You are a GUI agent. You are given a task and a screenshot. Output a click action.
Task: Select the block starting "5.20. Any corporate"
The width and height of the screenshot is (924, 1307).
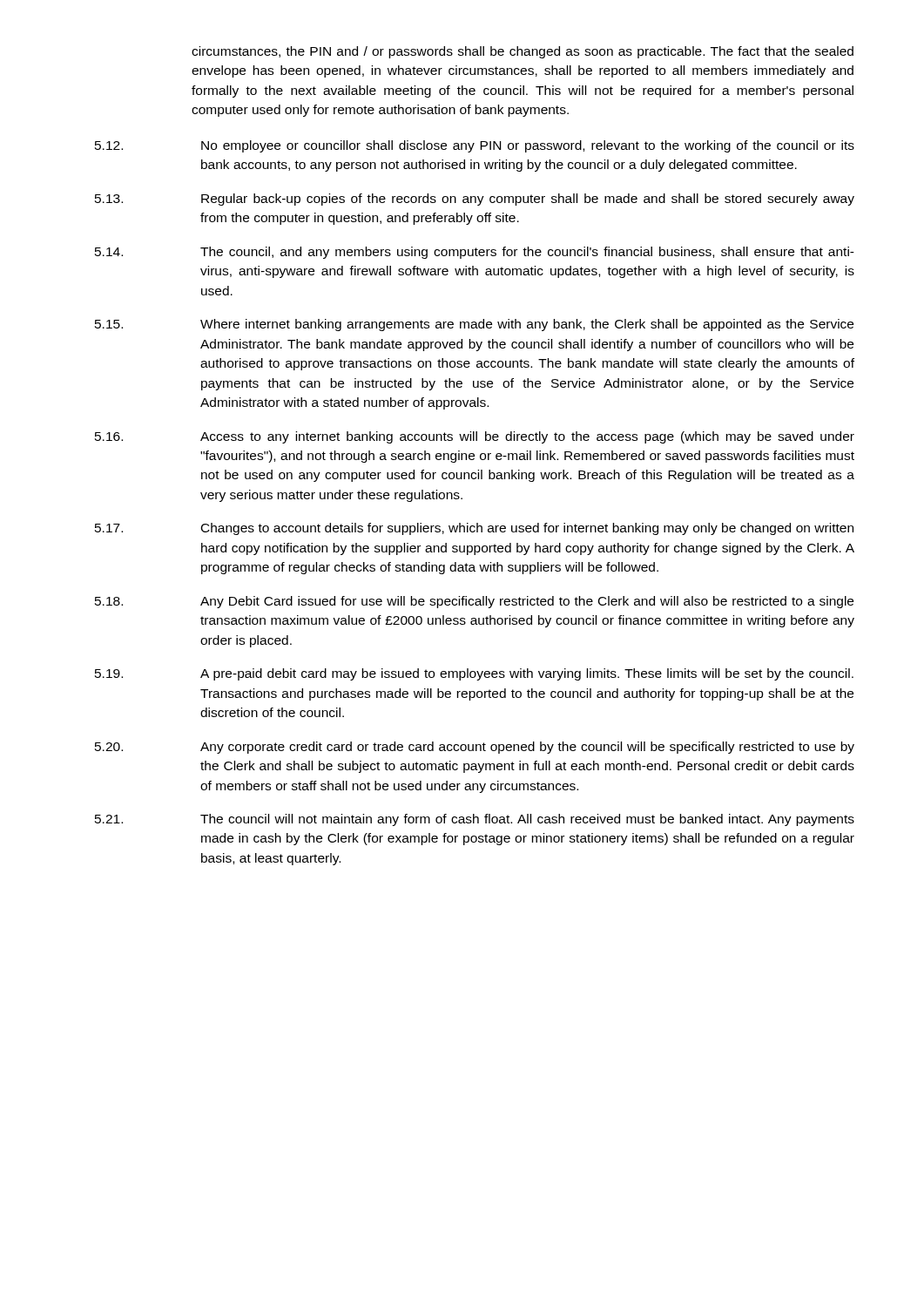(x=474, y=766)
